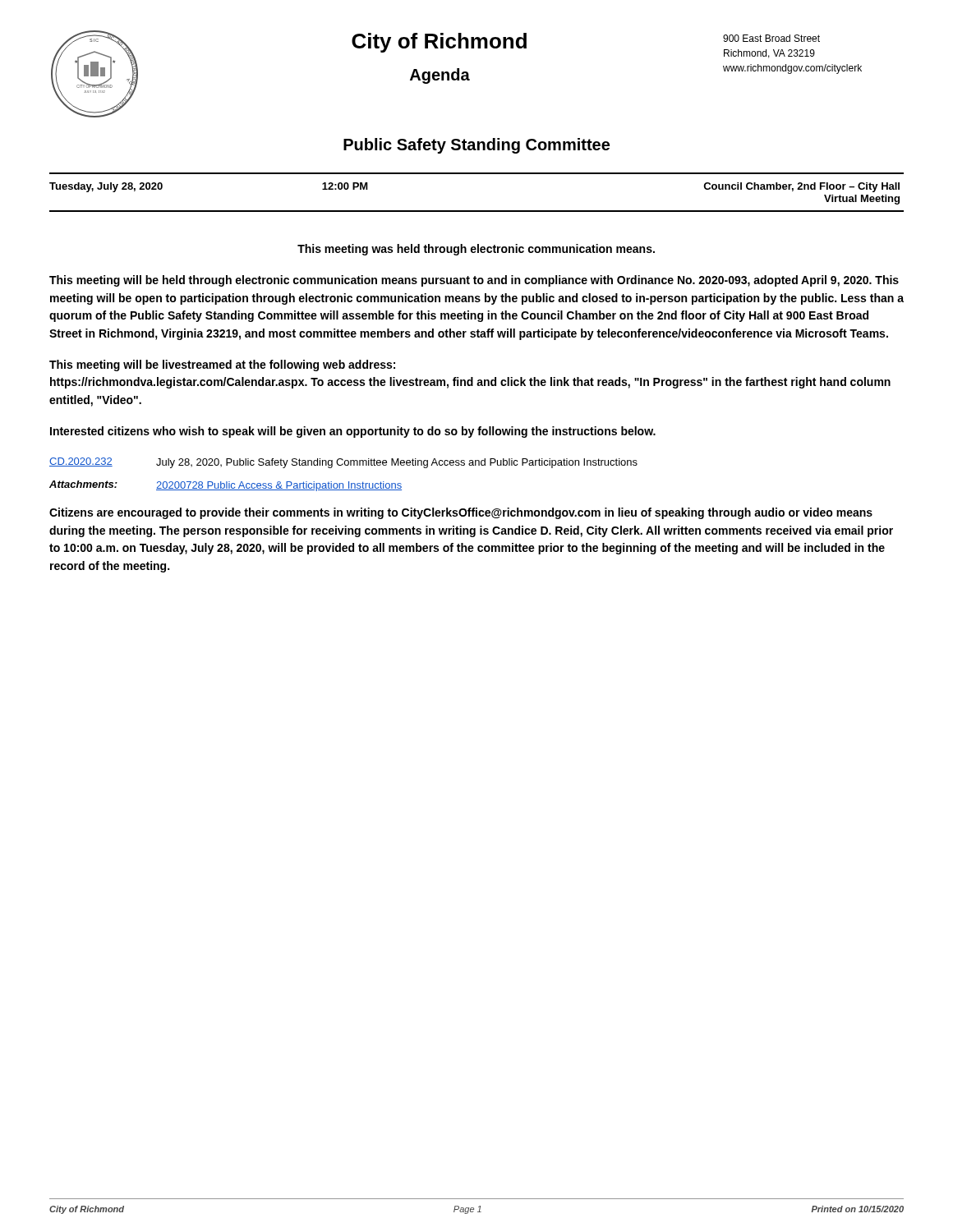
Task: Find a logo
Action: point(103,75)
